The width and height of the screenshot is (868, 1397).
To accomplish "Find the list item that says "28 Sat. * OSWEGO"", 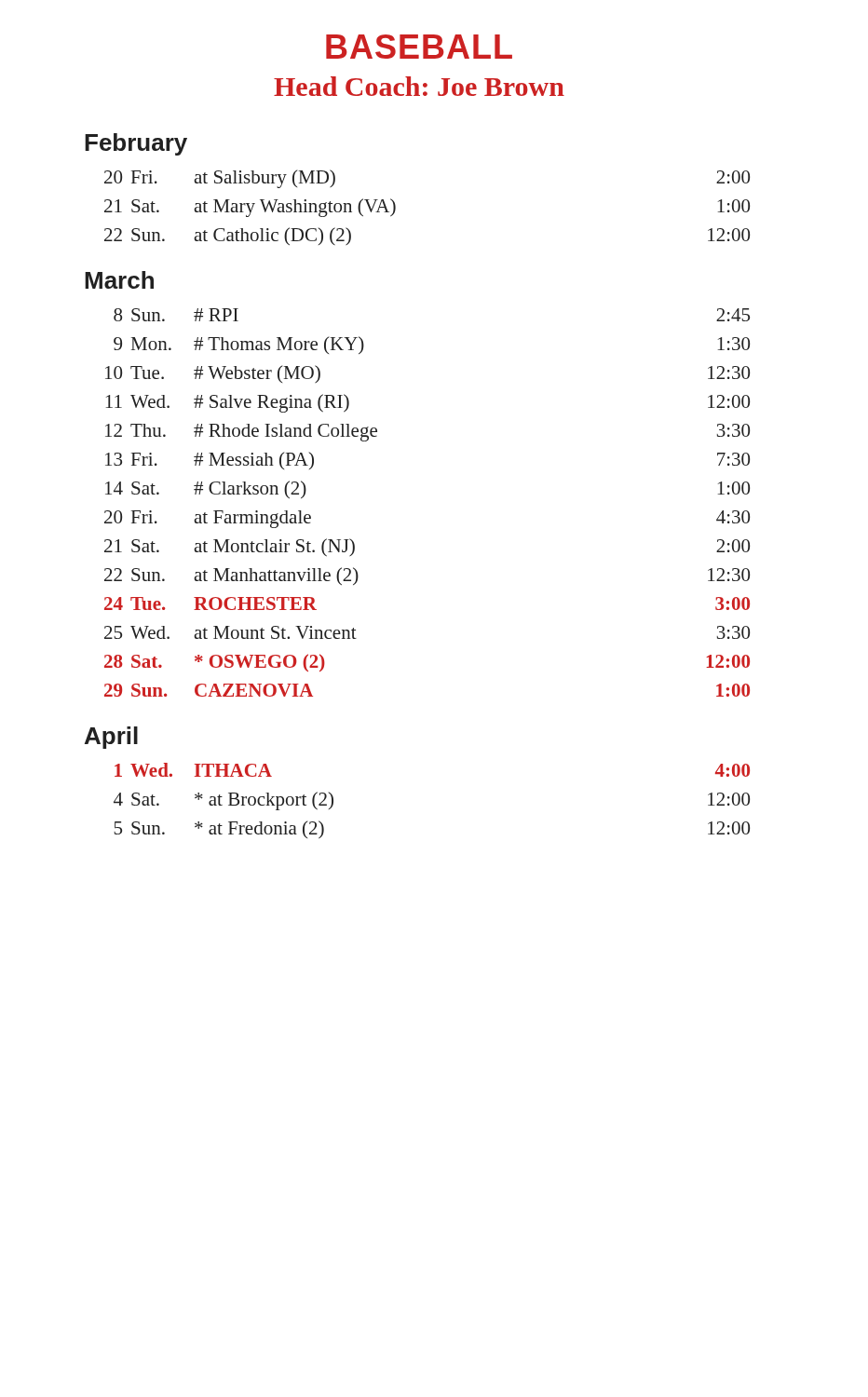I will click(136, 663).
